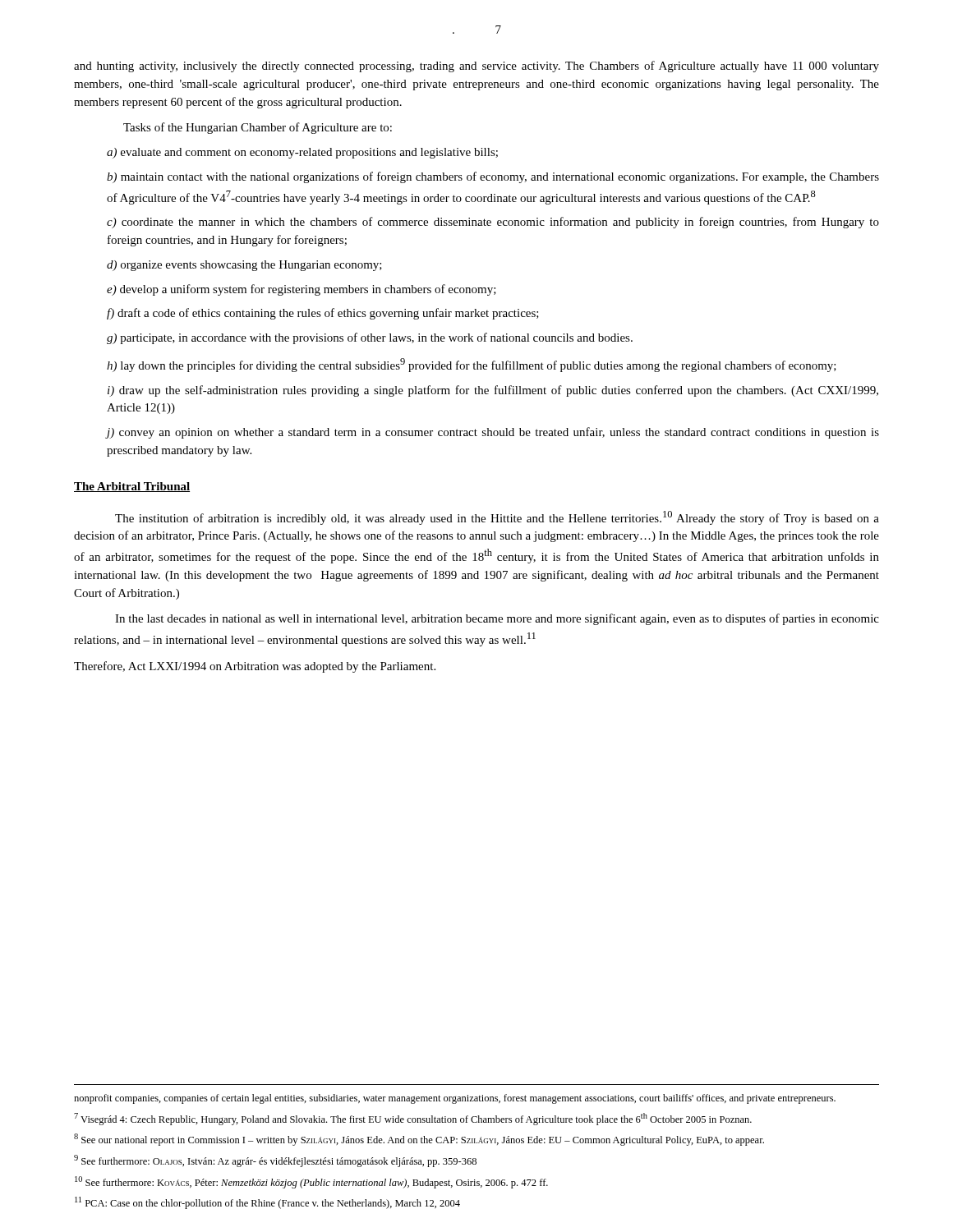Locate the footnote with the text "8 See our national"
Viewport: 953px width, 1232px height.
419,1139
